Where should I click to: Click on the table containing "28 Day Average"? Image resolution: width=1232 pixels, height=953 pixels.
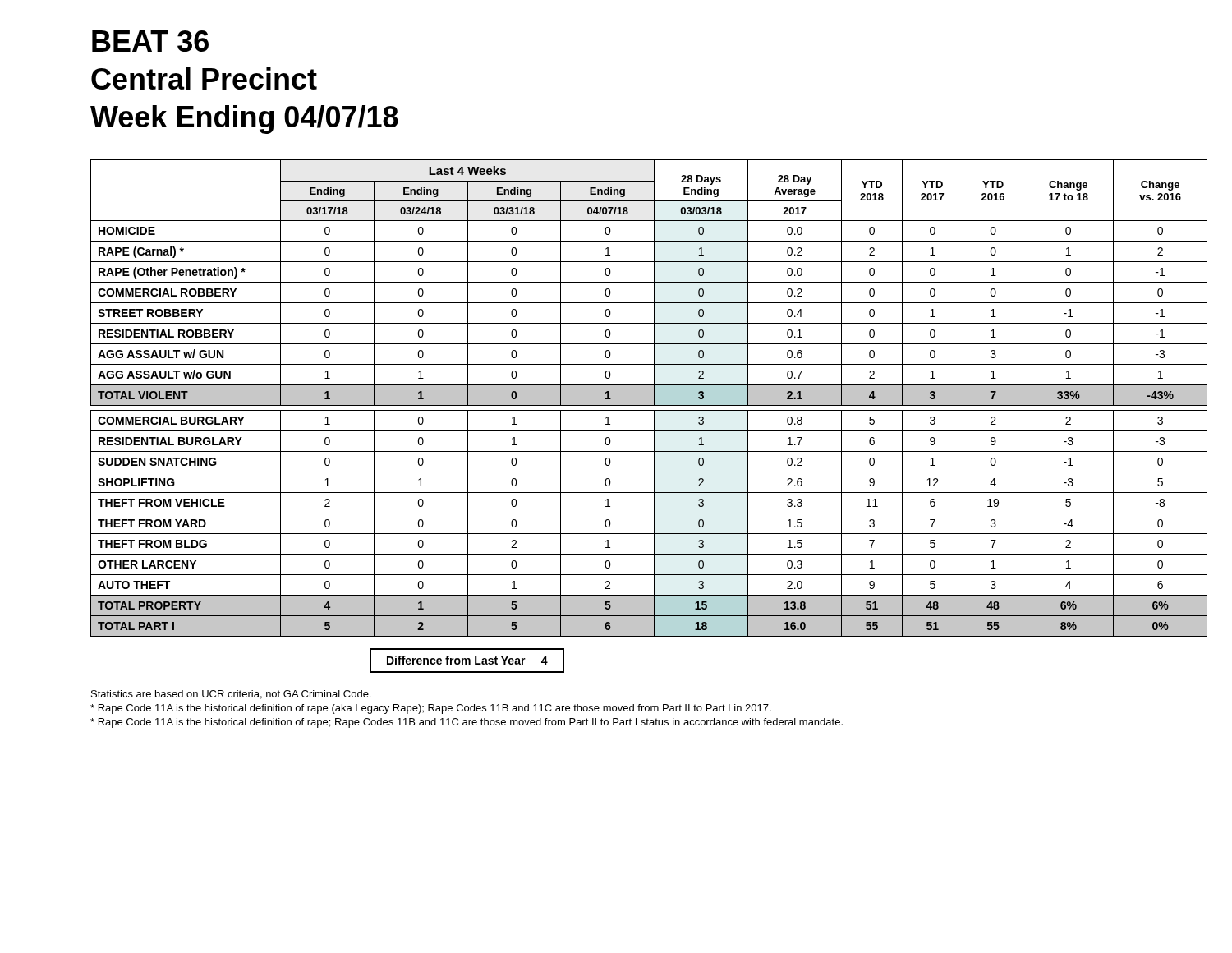click(x=616, y=398)
